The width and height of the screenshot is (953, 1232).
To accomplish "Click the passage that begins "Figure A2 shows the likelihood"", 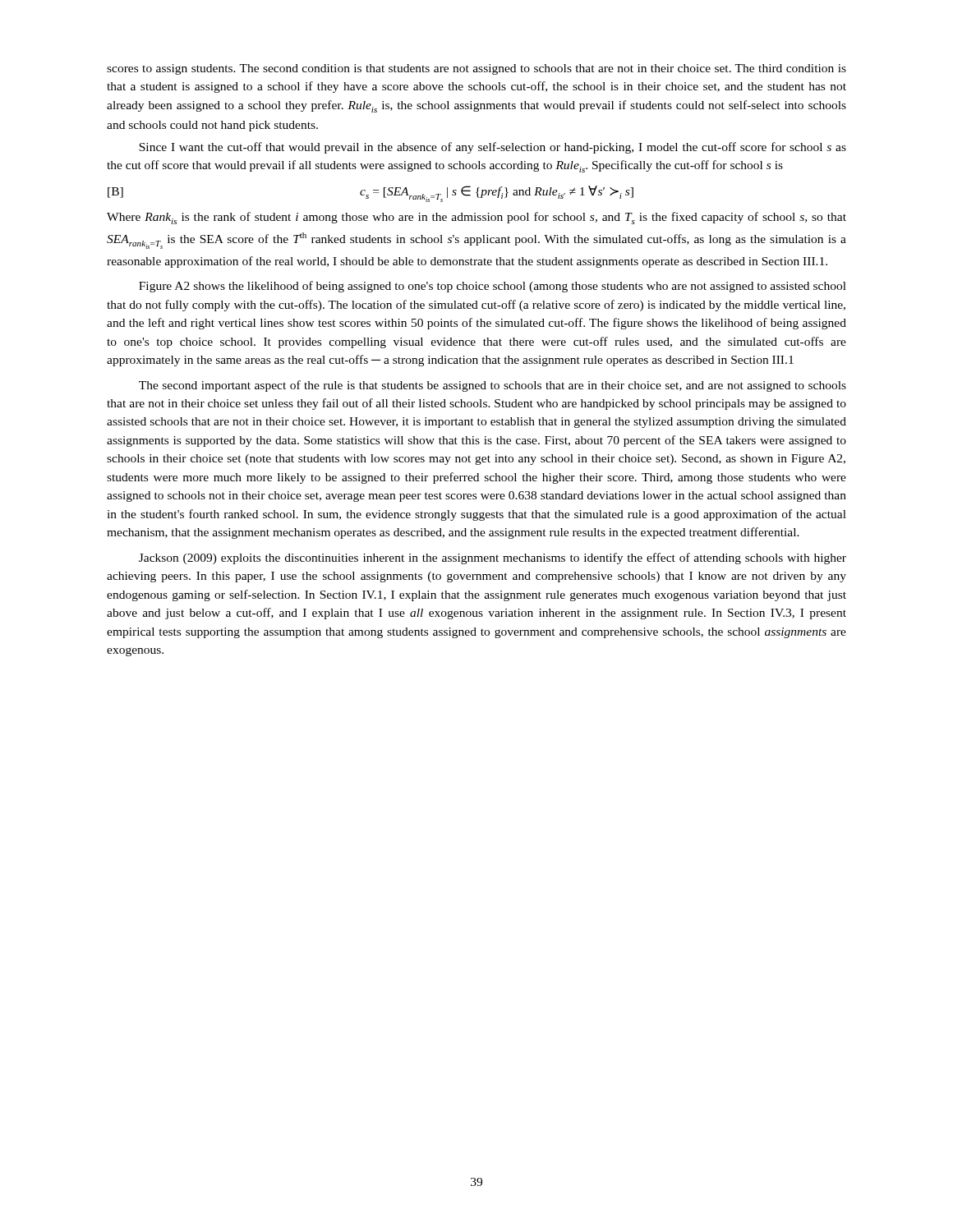I will 476,322.
